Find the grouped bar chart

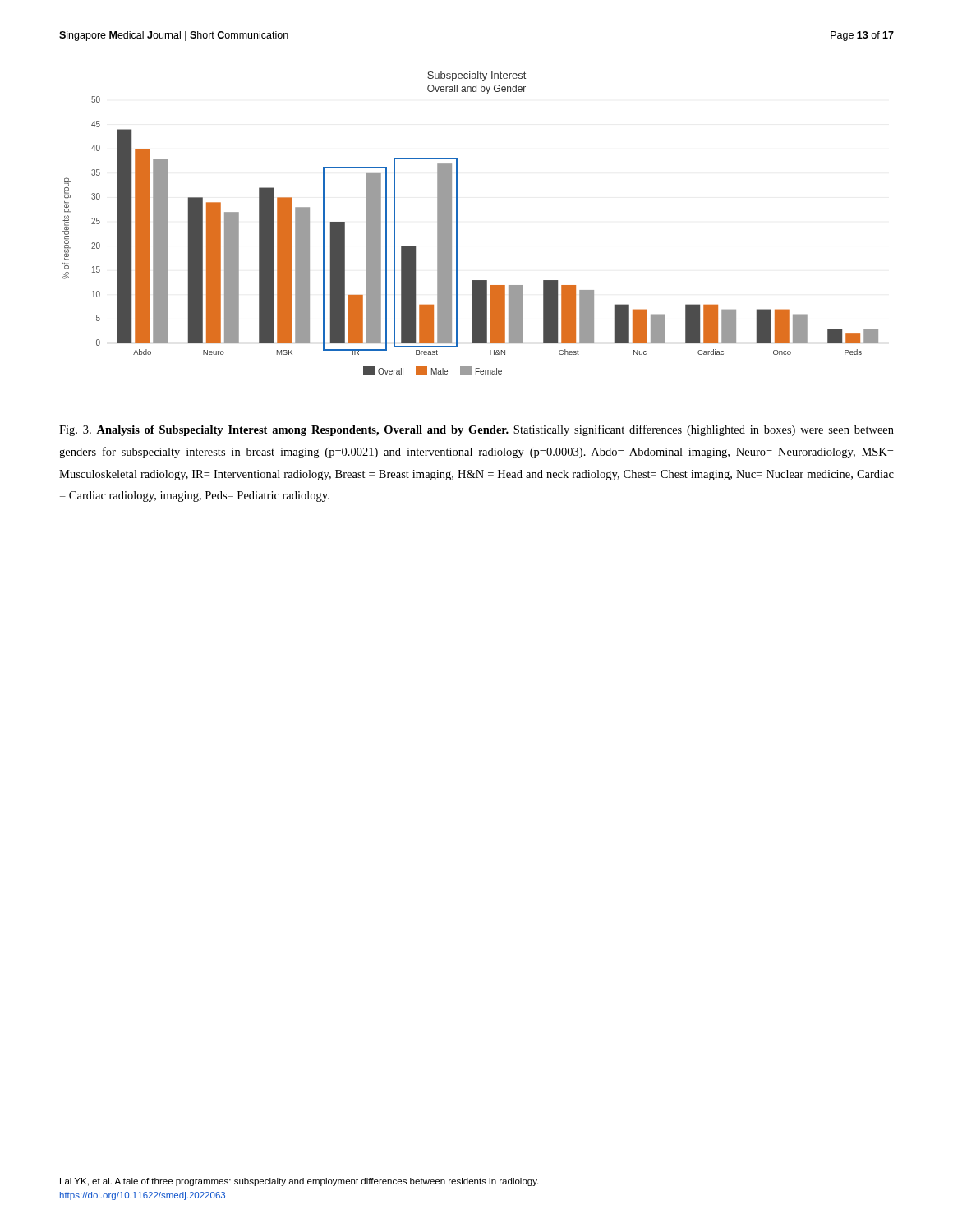476,237
